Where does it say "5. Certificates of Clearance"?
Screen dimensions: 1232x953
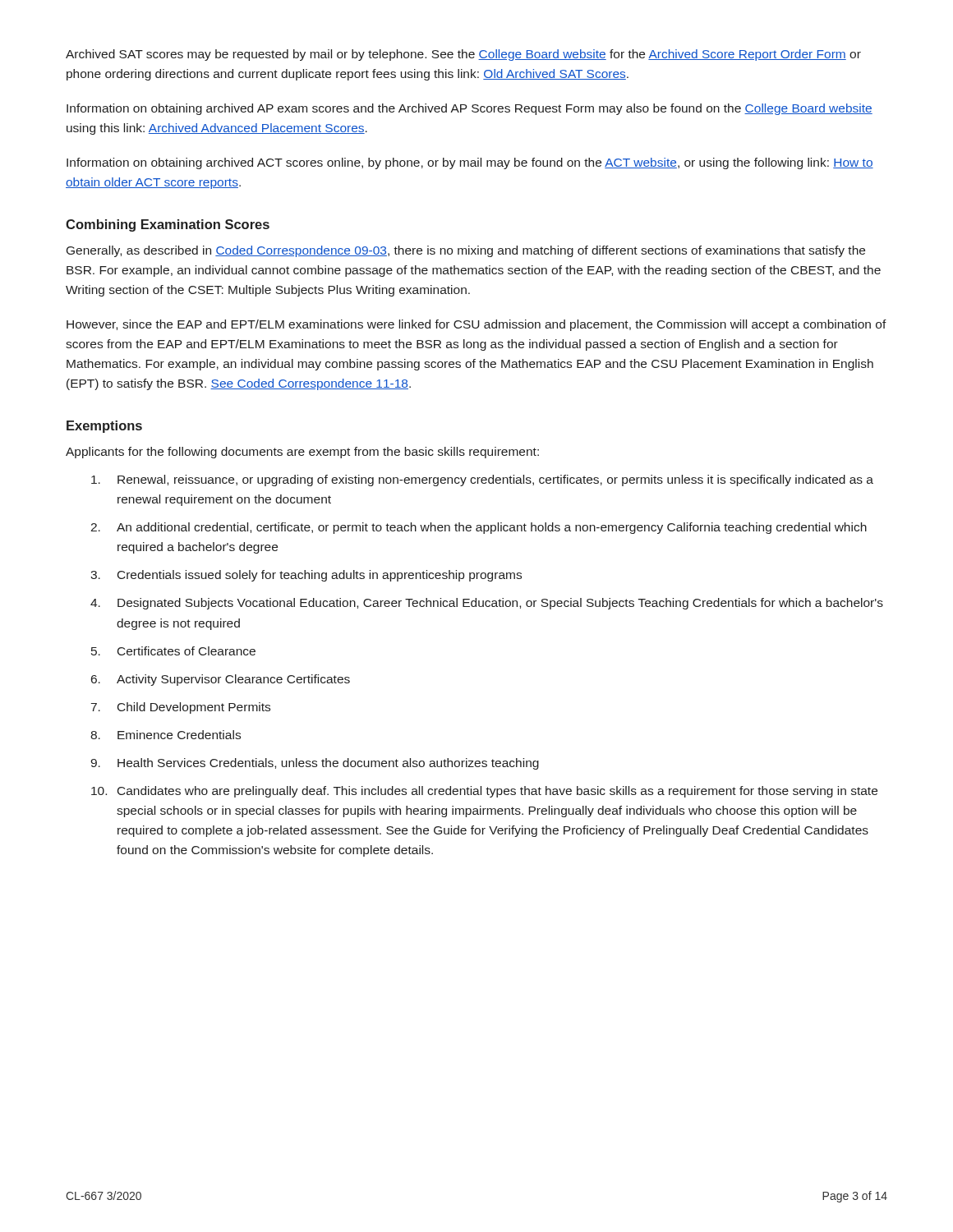173,651
